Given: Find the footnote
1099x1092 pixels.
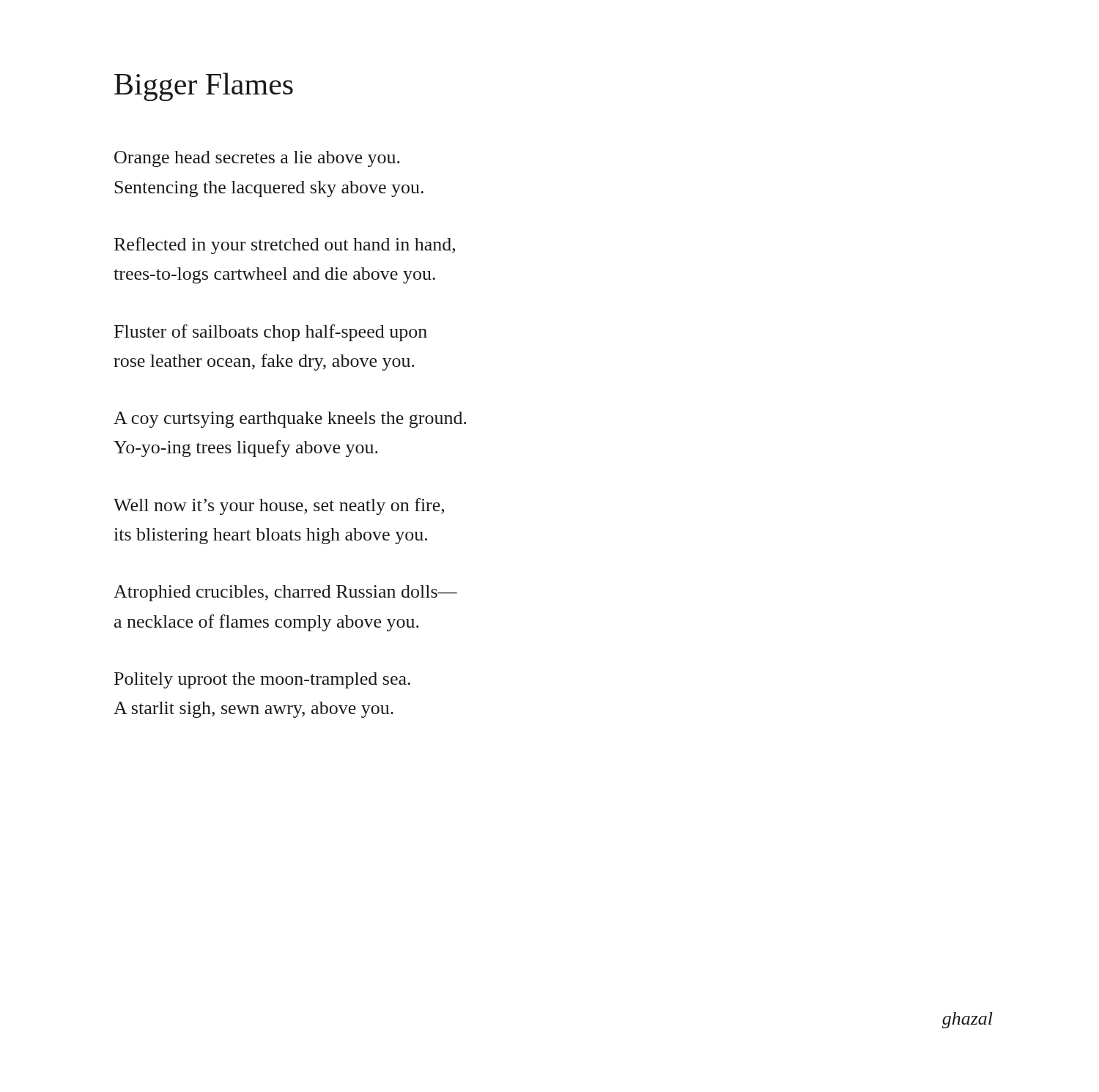Looking at the screenshot, I should (967, 1018).
